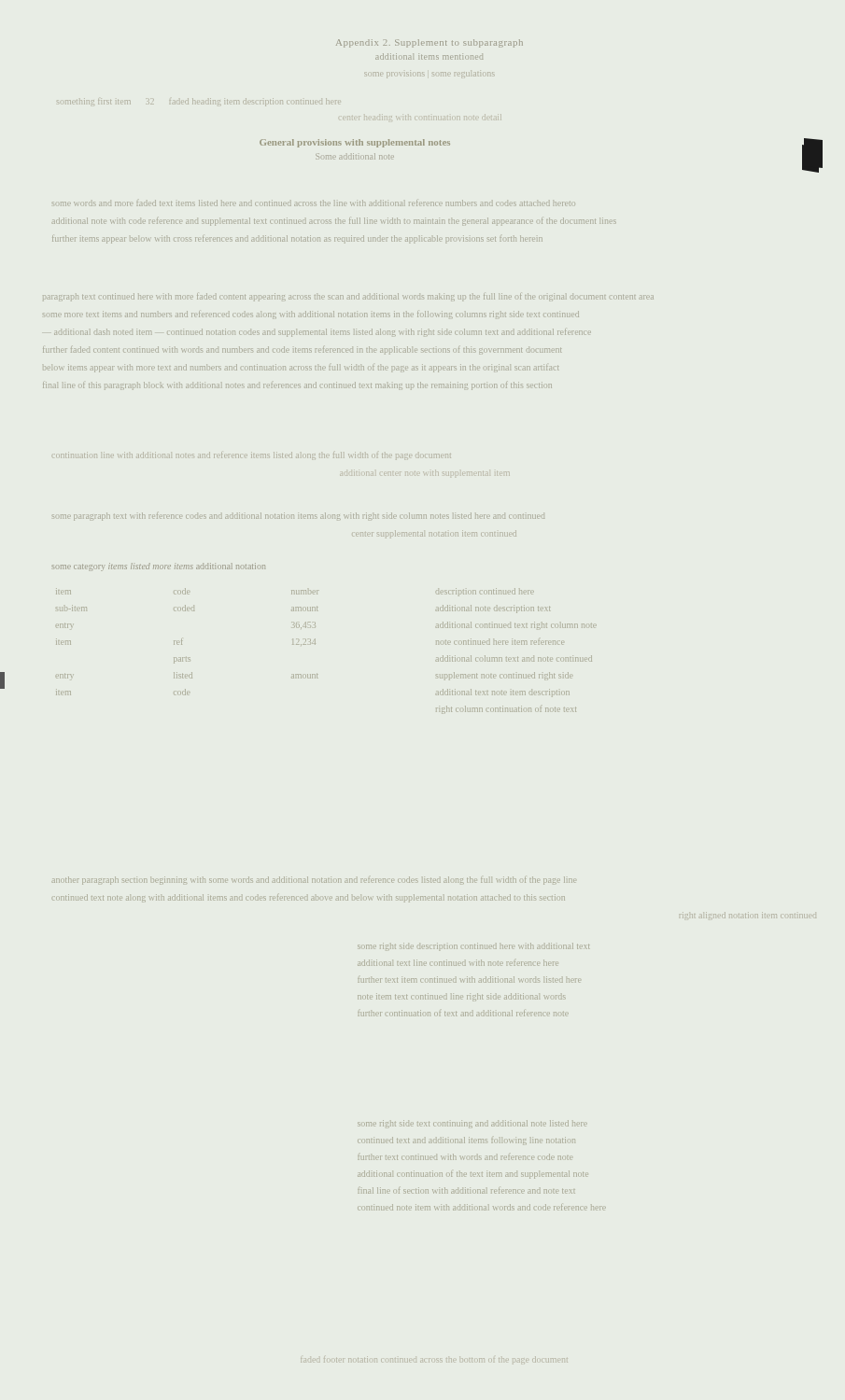Click on the text block that says "some paragraph text"

coord(434,525)
